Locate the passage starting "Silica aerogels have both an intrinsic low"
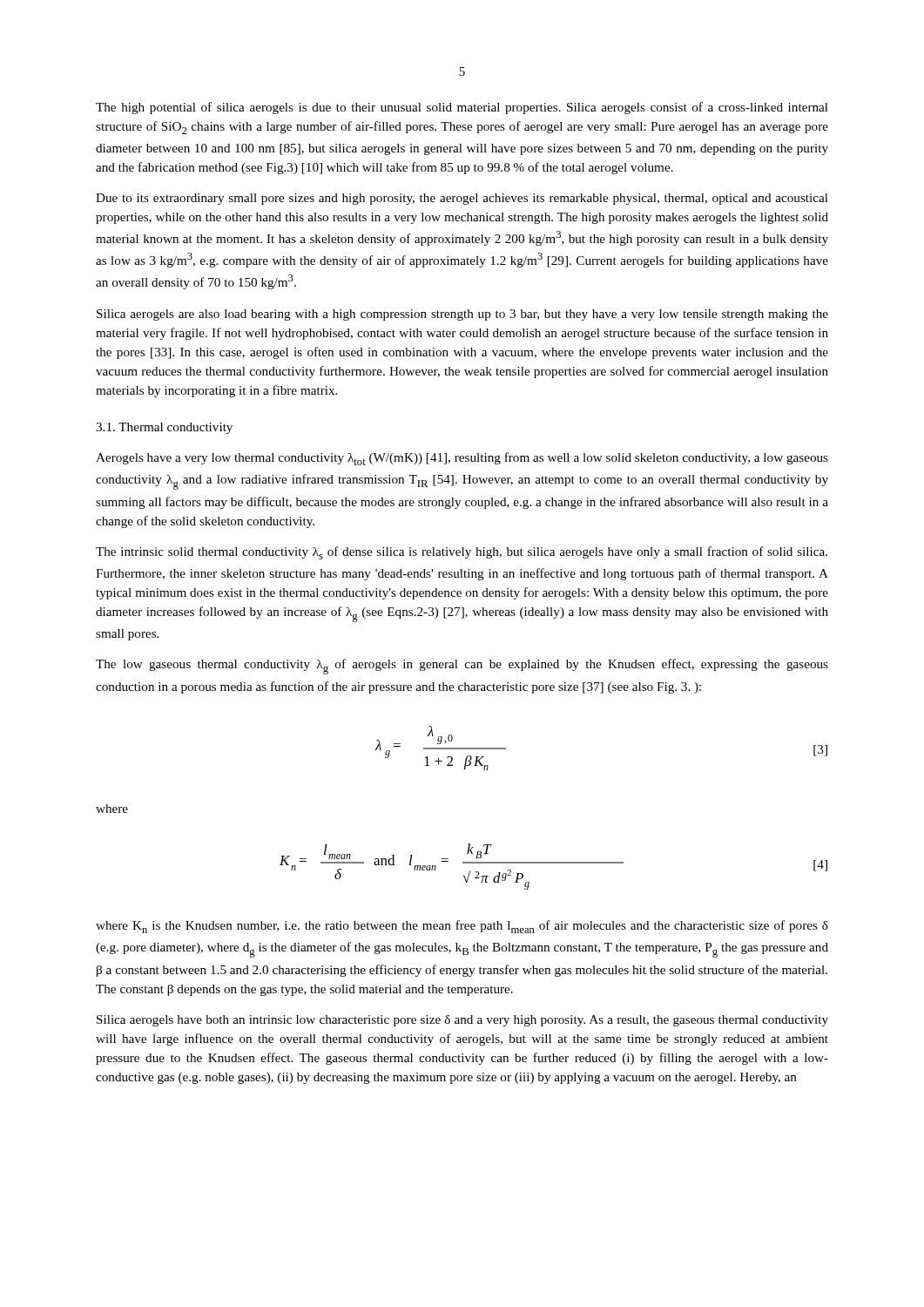 pyautogui.click(x=462, y=1048)
